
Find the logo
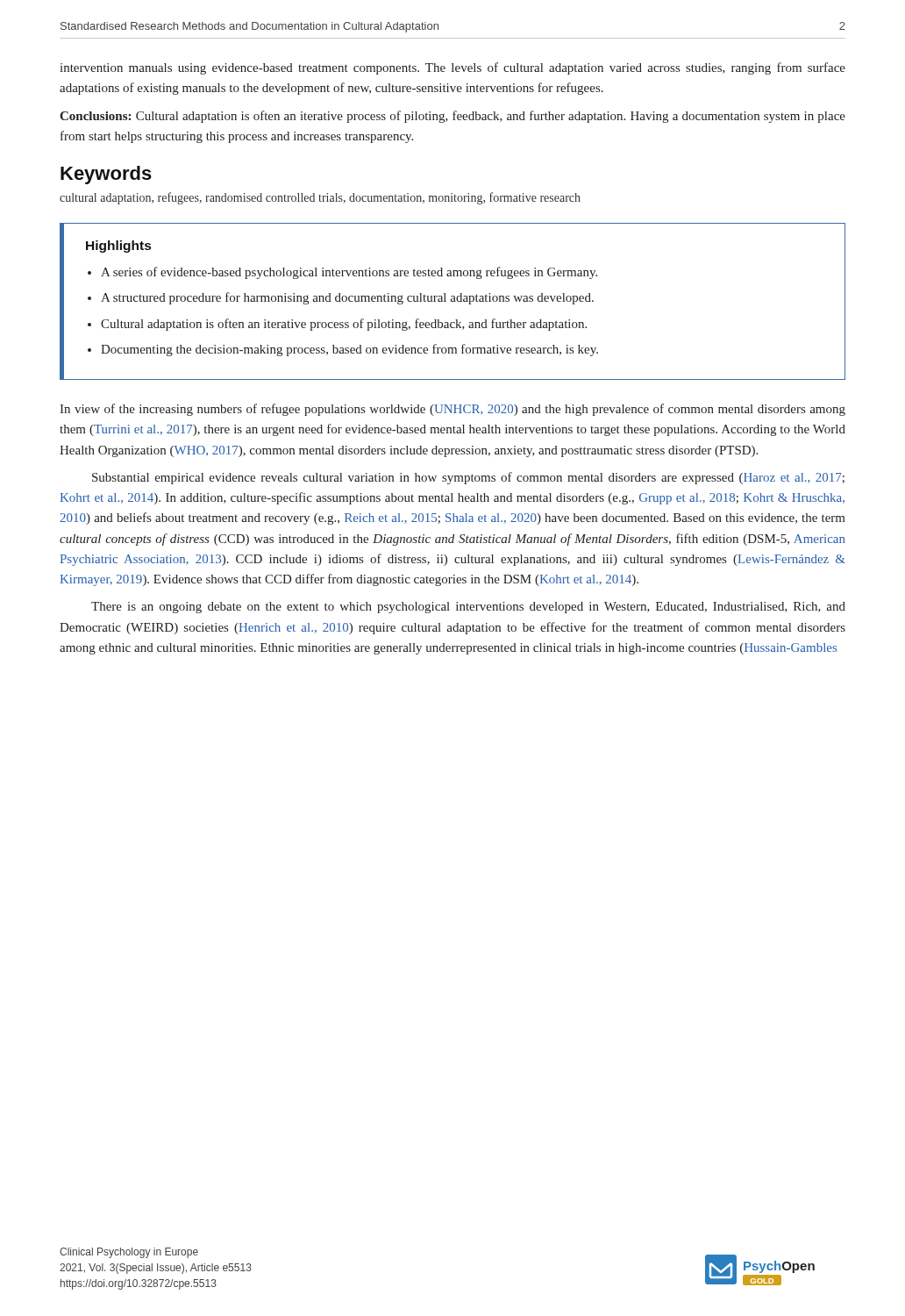(775, 1271)
